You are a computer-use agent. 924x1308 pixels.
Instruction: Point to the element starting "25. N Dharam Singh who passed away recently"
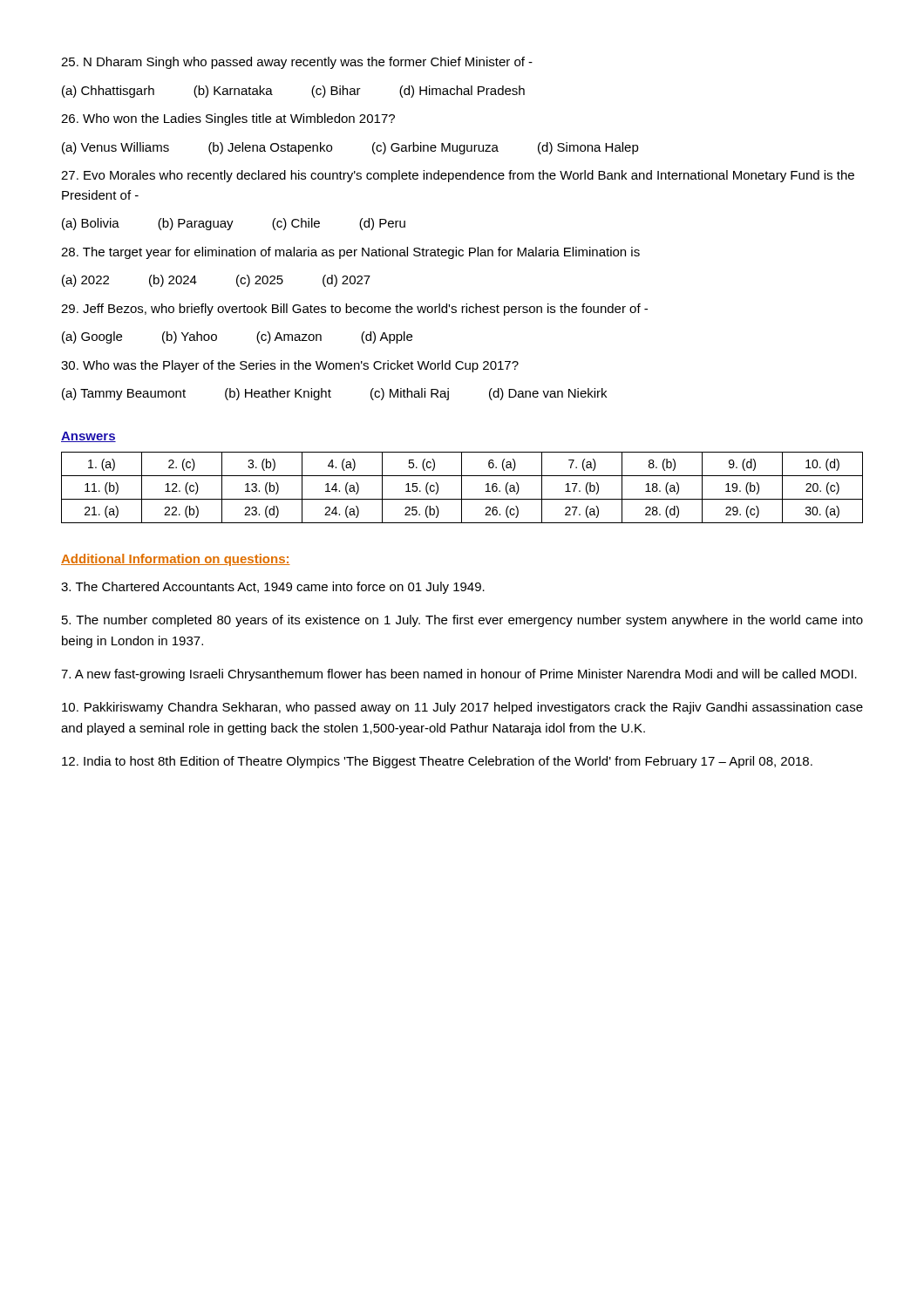pyautogui.click(x=297, y=61)
